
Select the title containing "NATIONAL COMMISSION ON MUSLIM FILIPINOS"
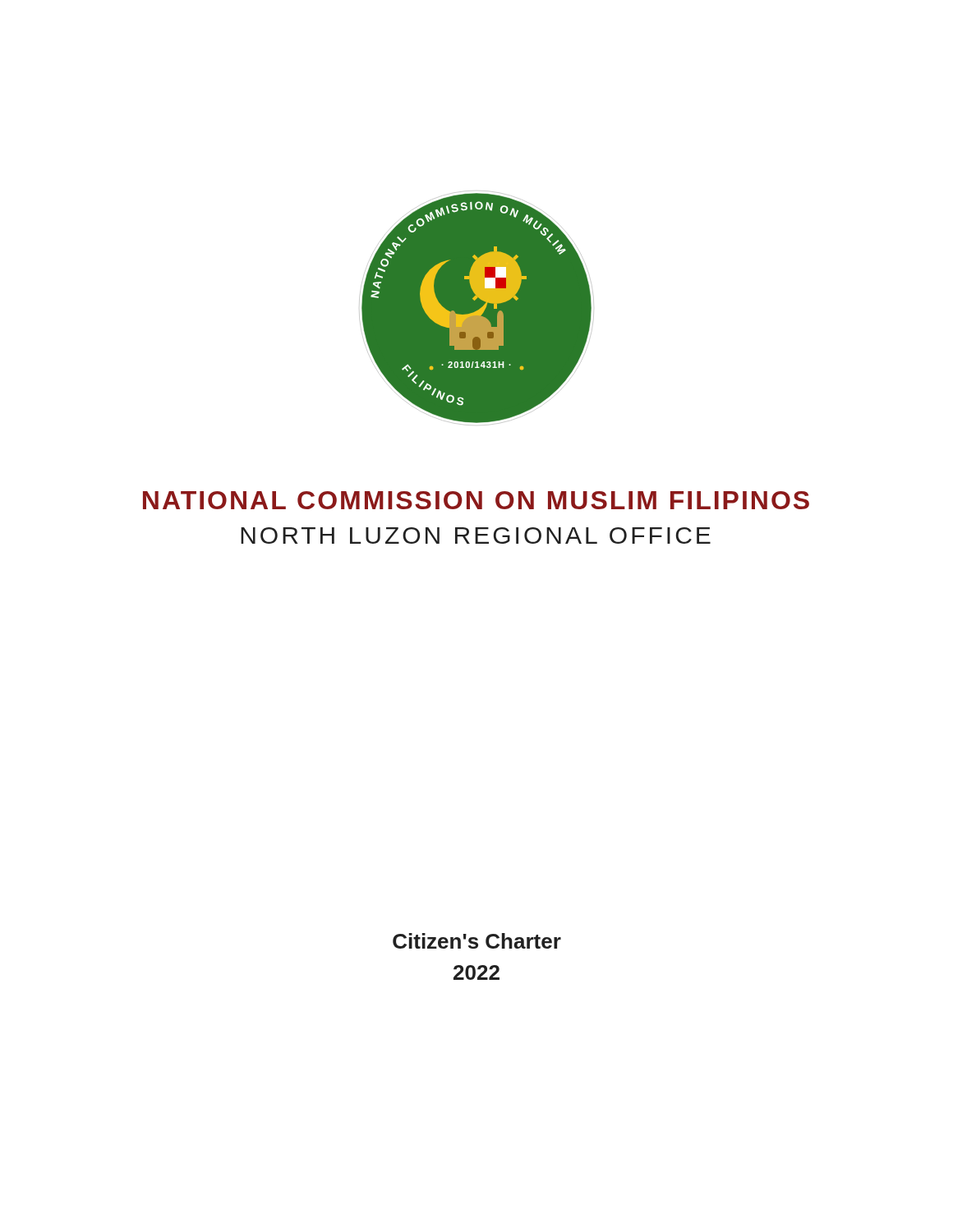pyautogui.click(x=476, y=518)
